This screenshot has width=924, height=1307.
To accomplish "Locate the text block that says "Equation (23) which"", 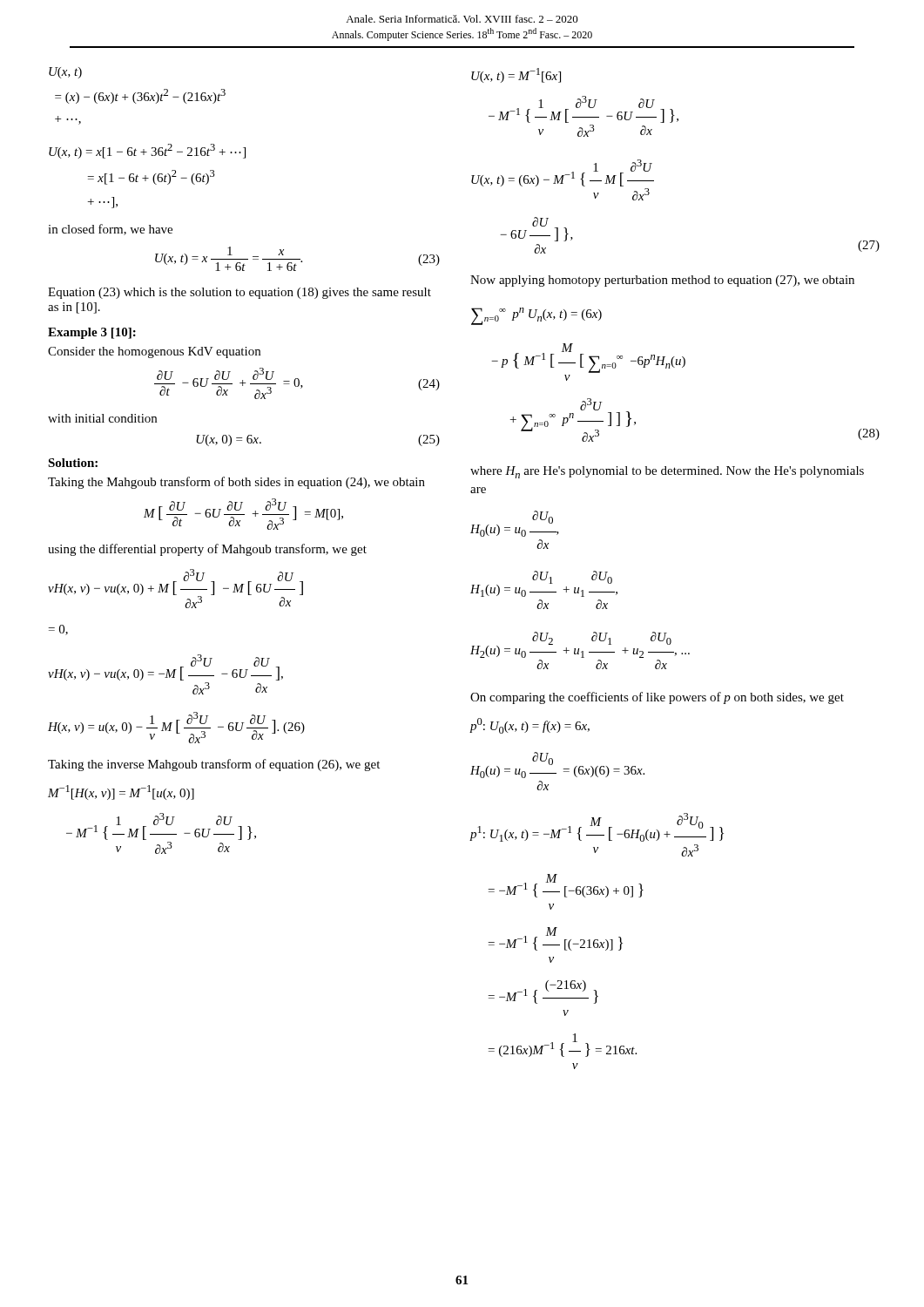I will point(239,299).
